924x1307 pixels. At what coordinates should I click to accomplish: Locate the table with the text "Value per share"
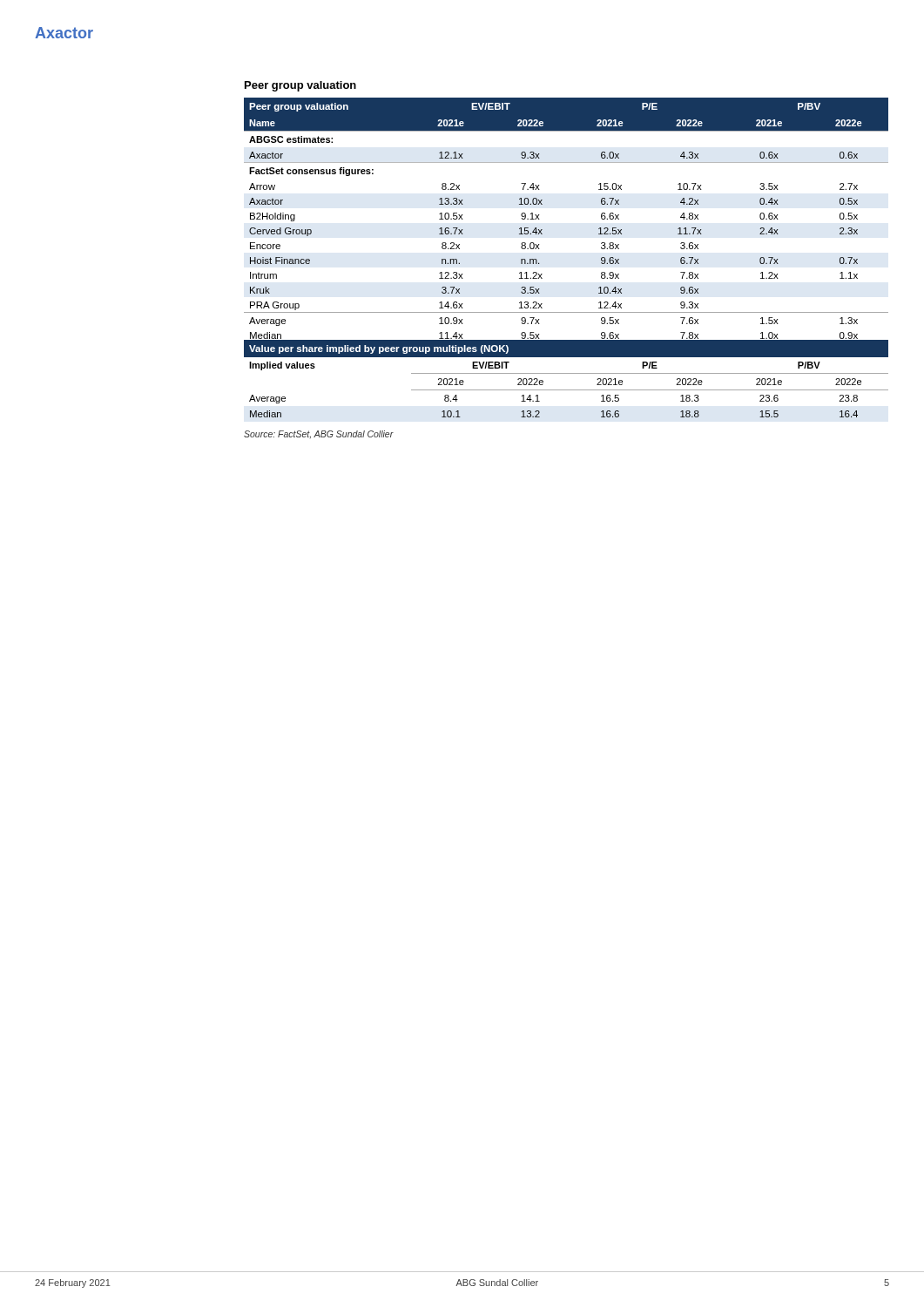[x=566, y=381]
